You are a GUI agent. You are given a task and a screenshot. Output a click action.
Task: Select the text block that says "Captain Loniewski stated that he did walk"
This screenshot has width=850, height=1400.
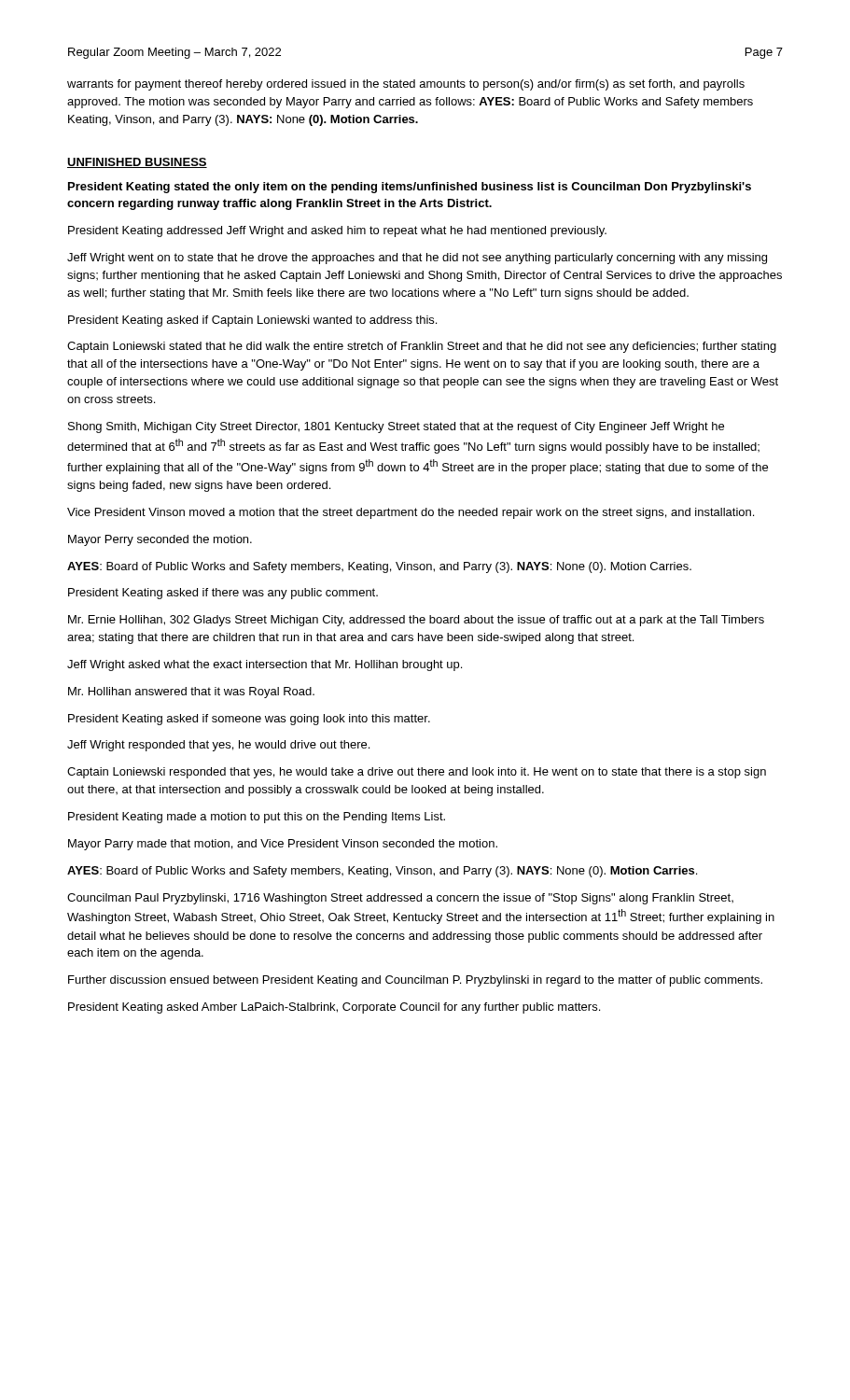423,373
